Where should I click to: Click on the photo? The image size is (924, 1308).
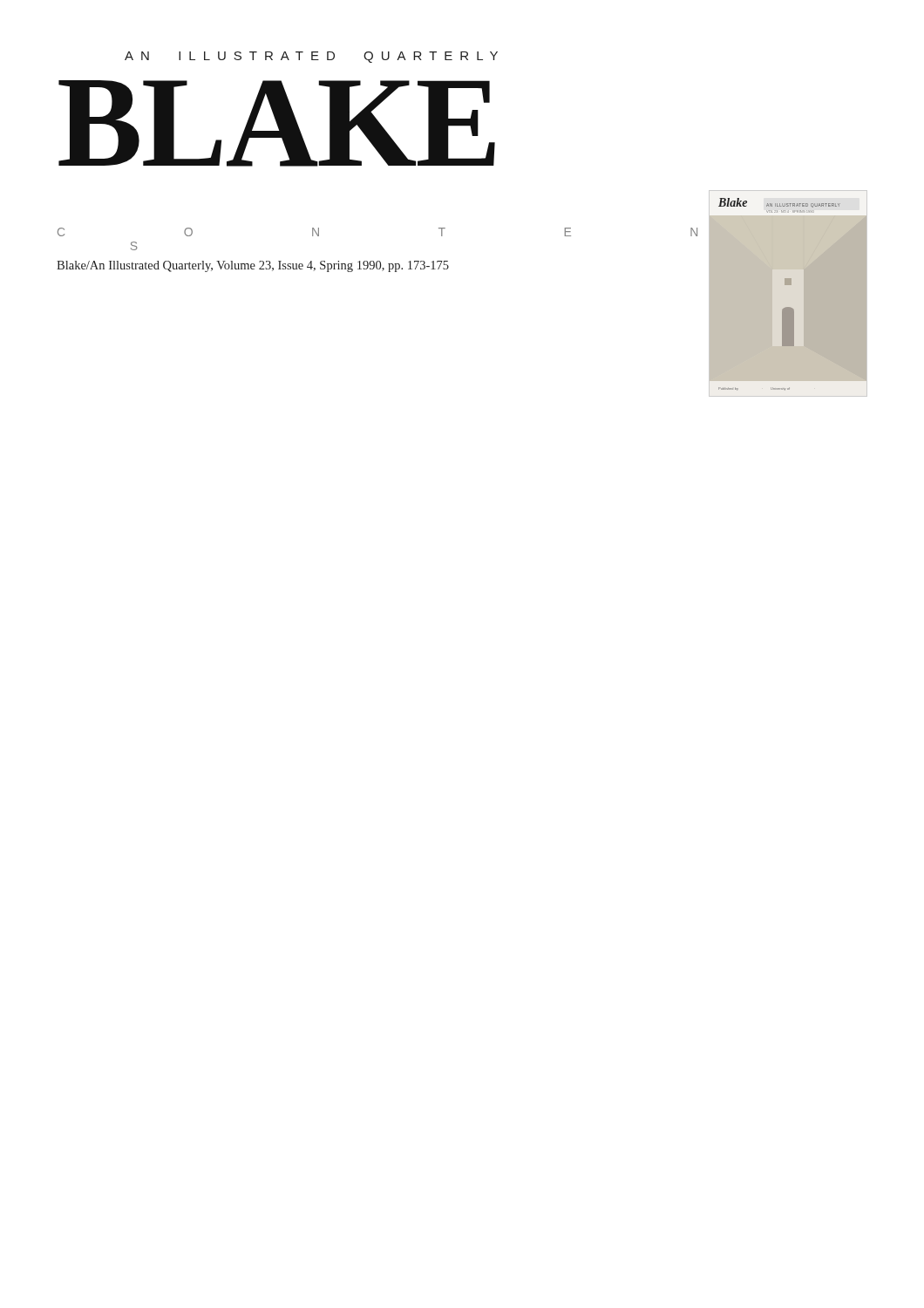(788, 293)
